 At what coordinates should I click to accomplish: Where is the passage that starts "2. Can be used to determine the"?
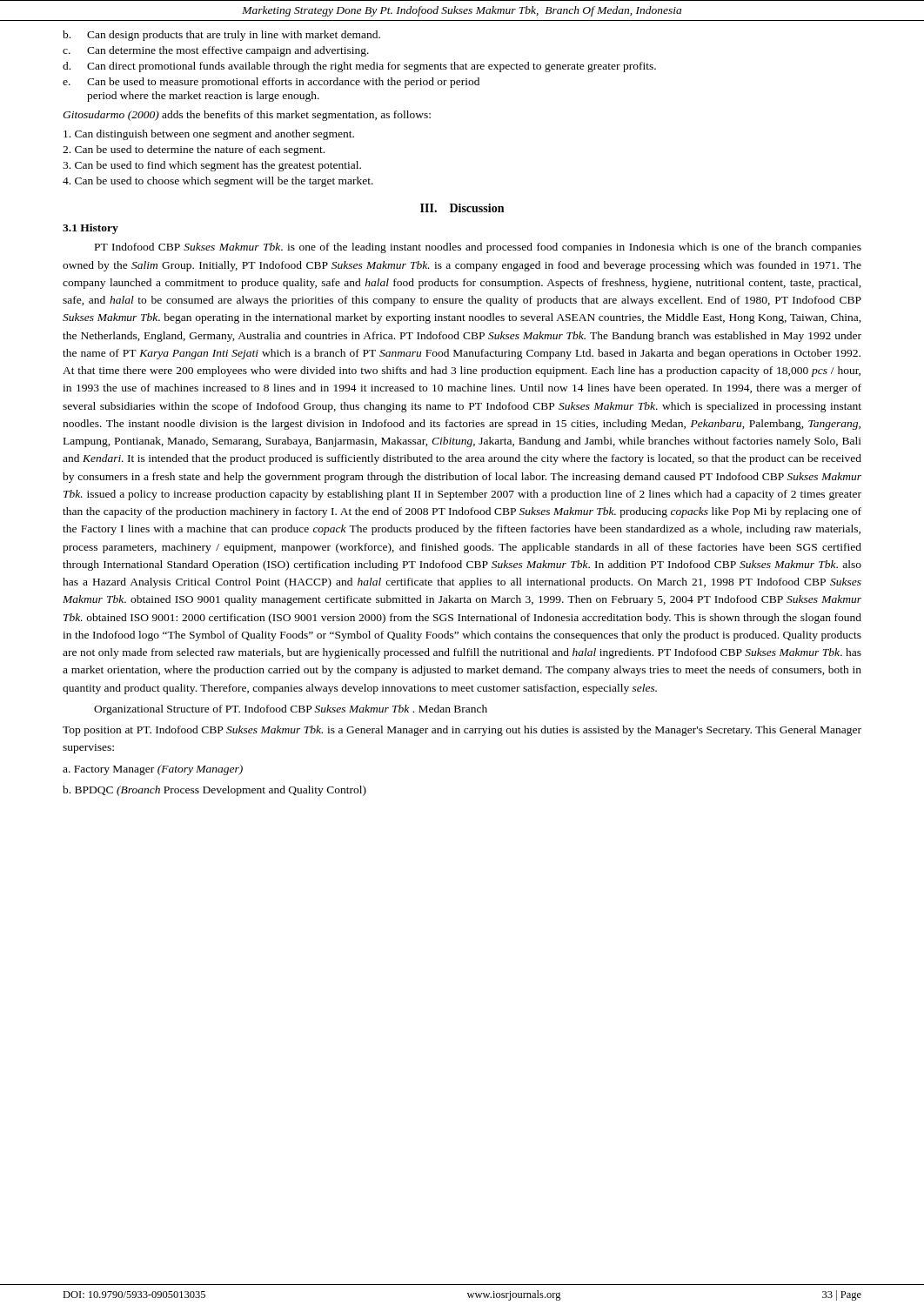point(194,149)
